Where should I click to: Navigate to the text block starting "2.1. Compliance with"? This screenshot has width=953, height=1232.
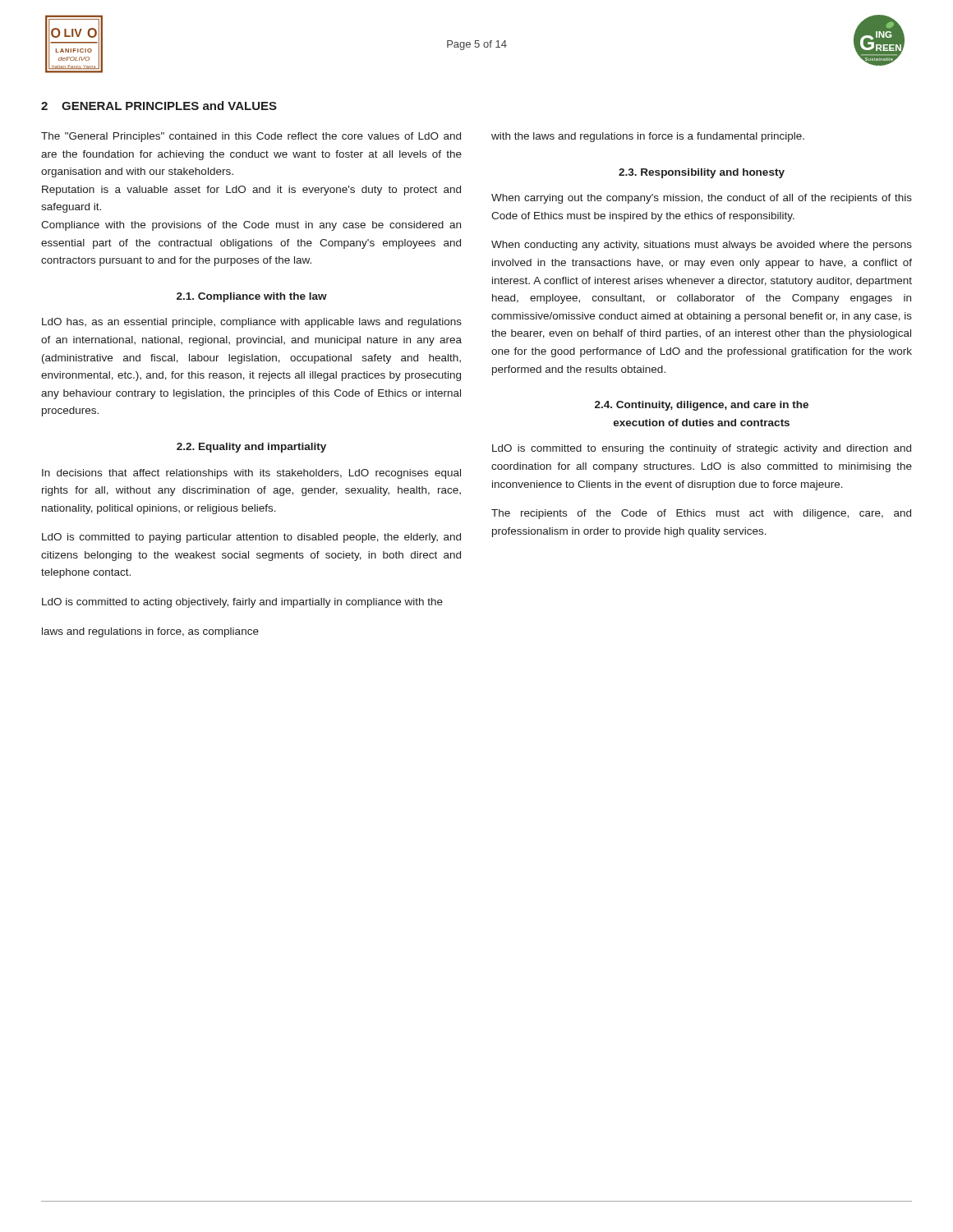pos(251,296)
